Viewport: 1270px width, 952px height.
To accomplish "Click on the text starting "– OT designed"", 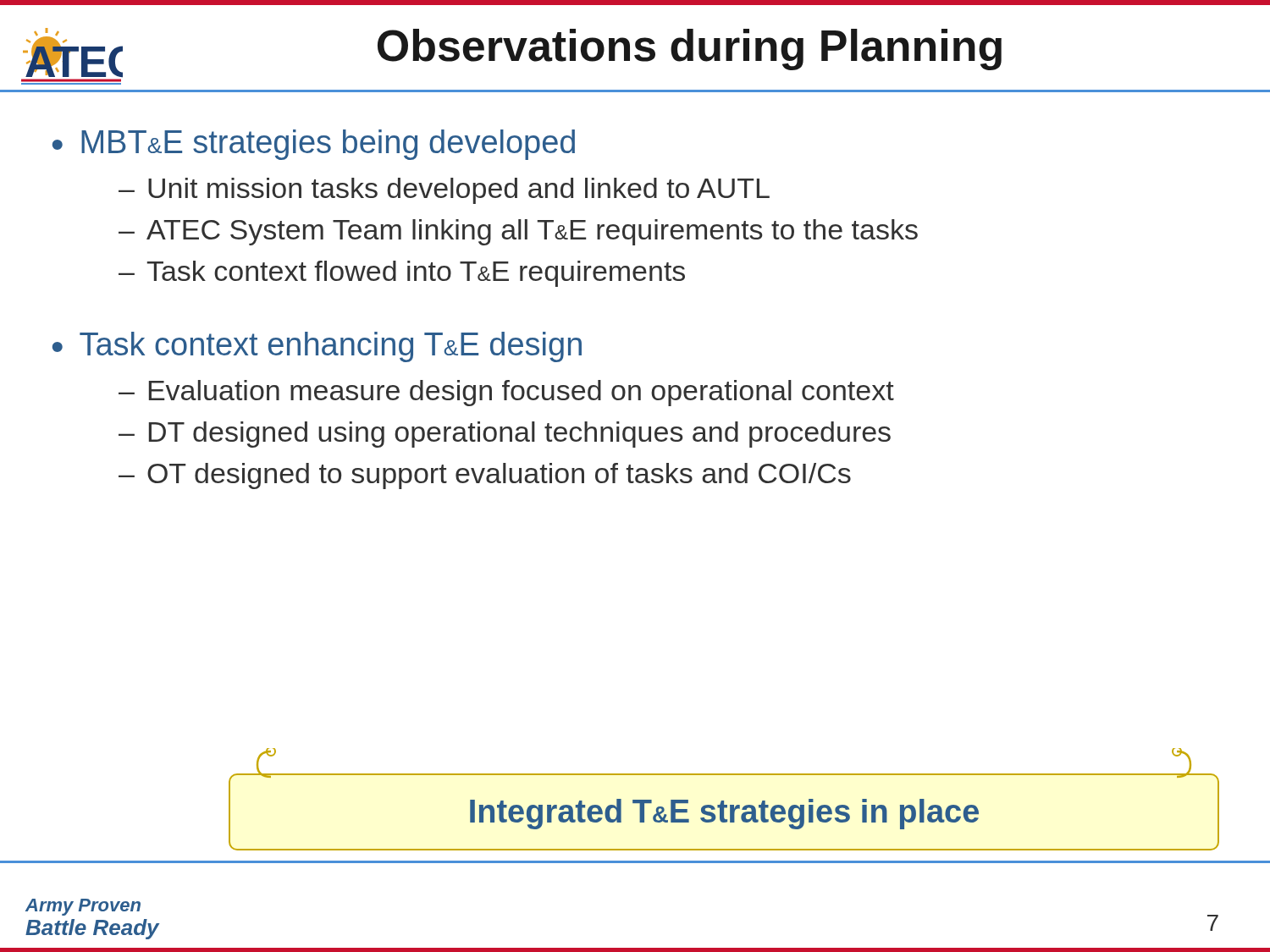I will 485,473.
